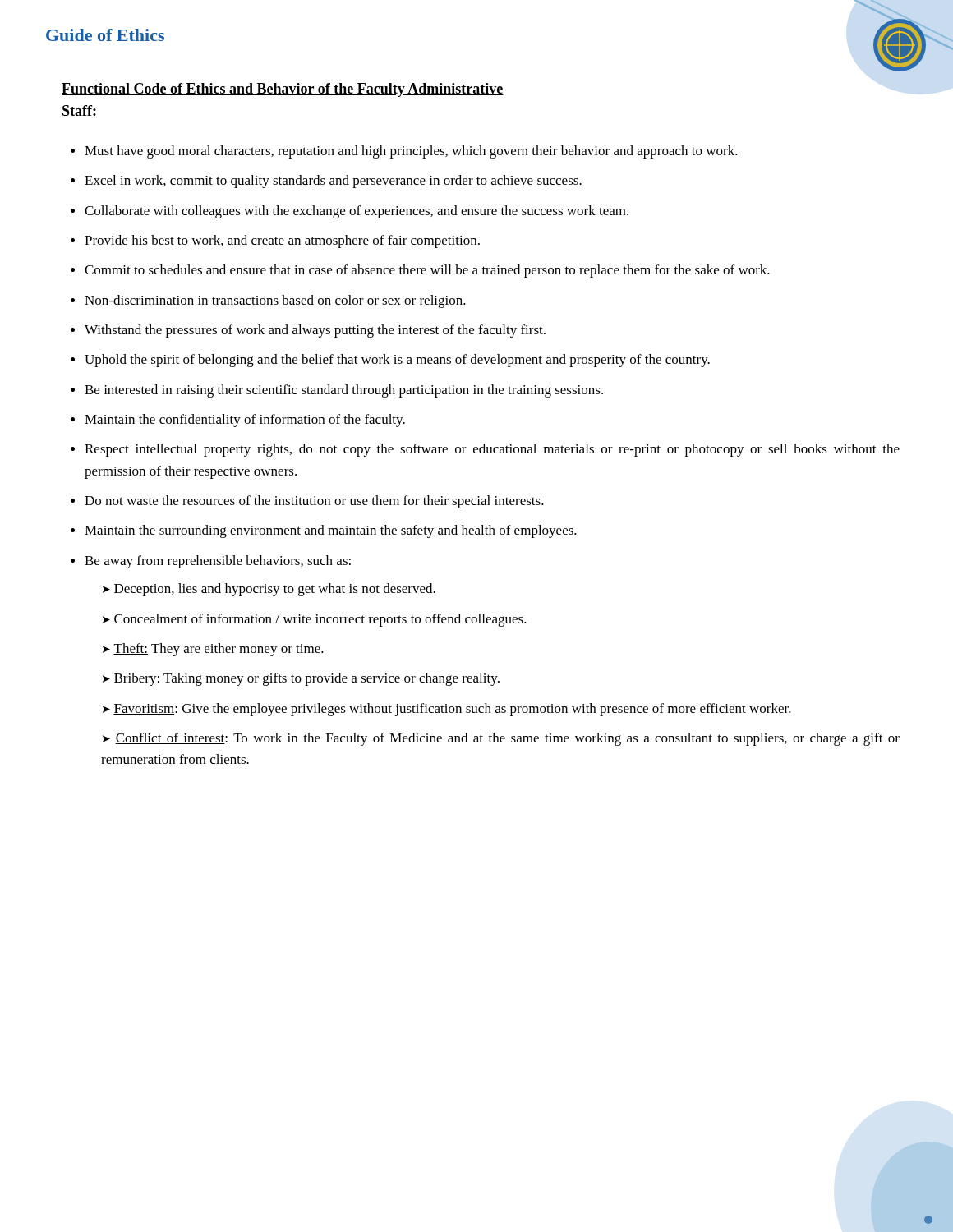The width and height of the screenshot is (953, 1232).
Task: Point to the block beginning "Uphold the spirit of belonging and the belief"
Action: tap(492, 360)
